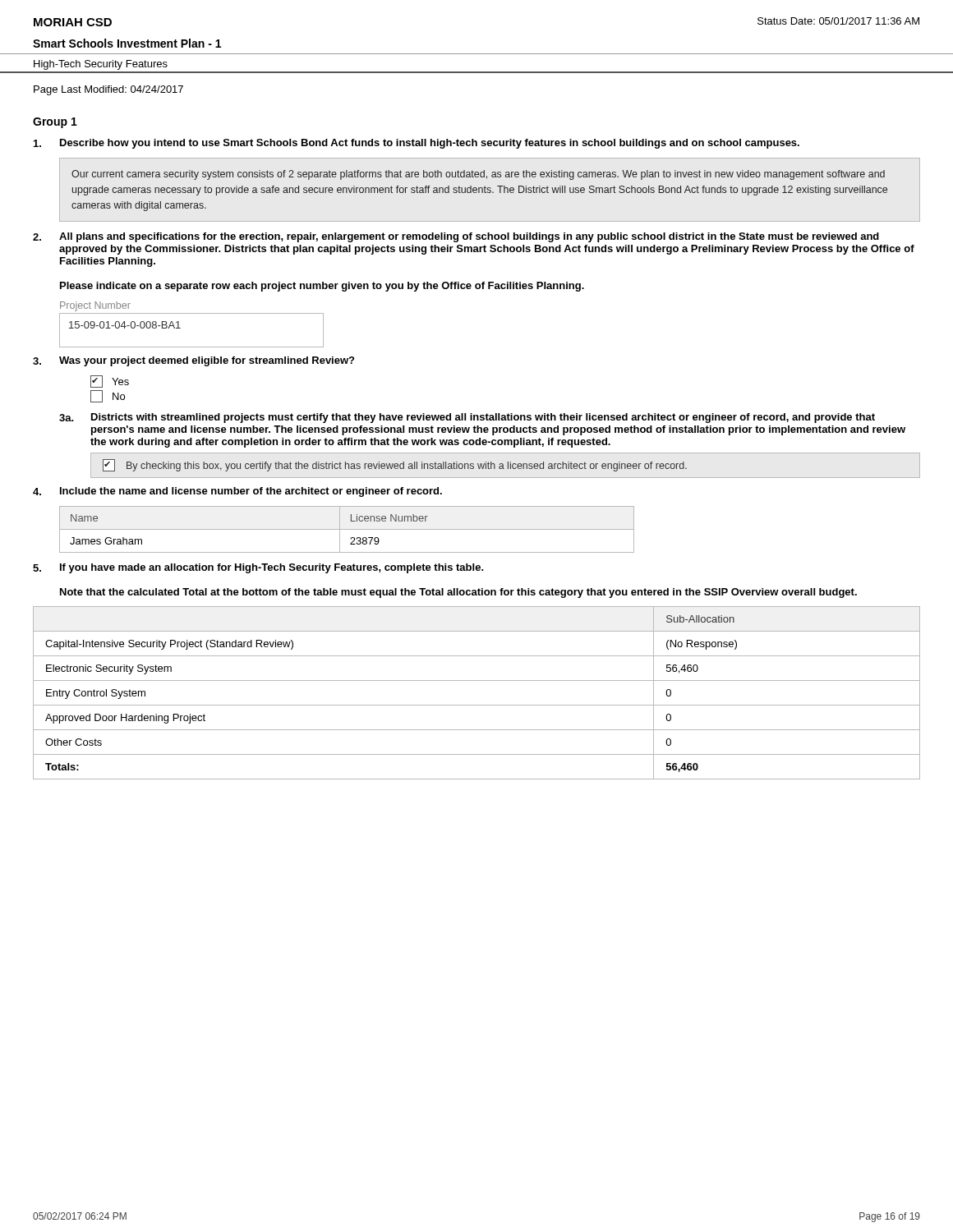Locate the element starting "Group 1"

point(55,122)
